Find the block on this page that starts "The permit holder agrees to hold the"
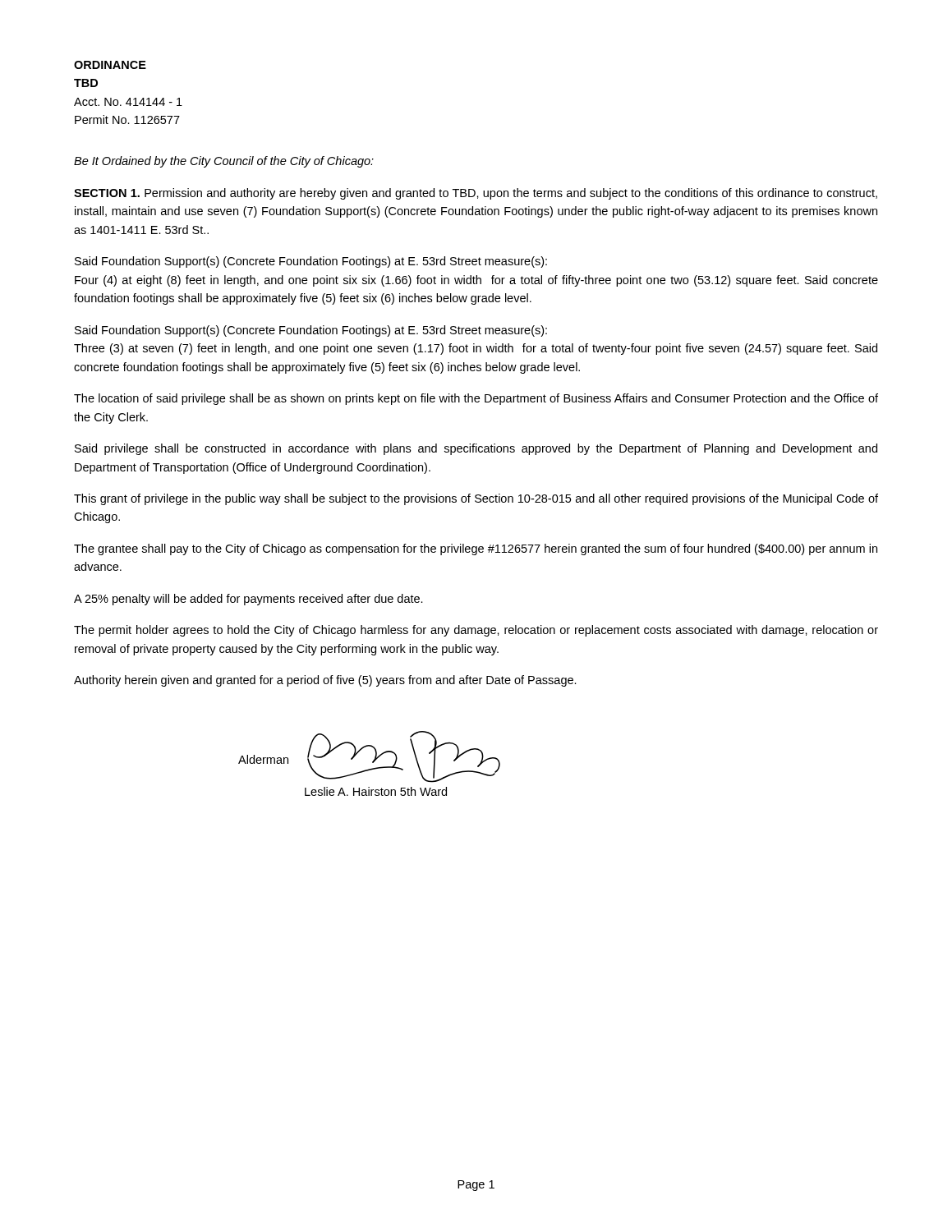The width and height of the screenshot is (952, 1232). 476,639
